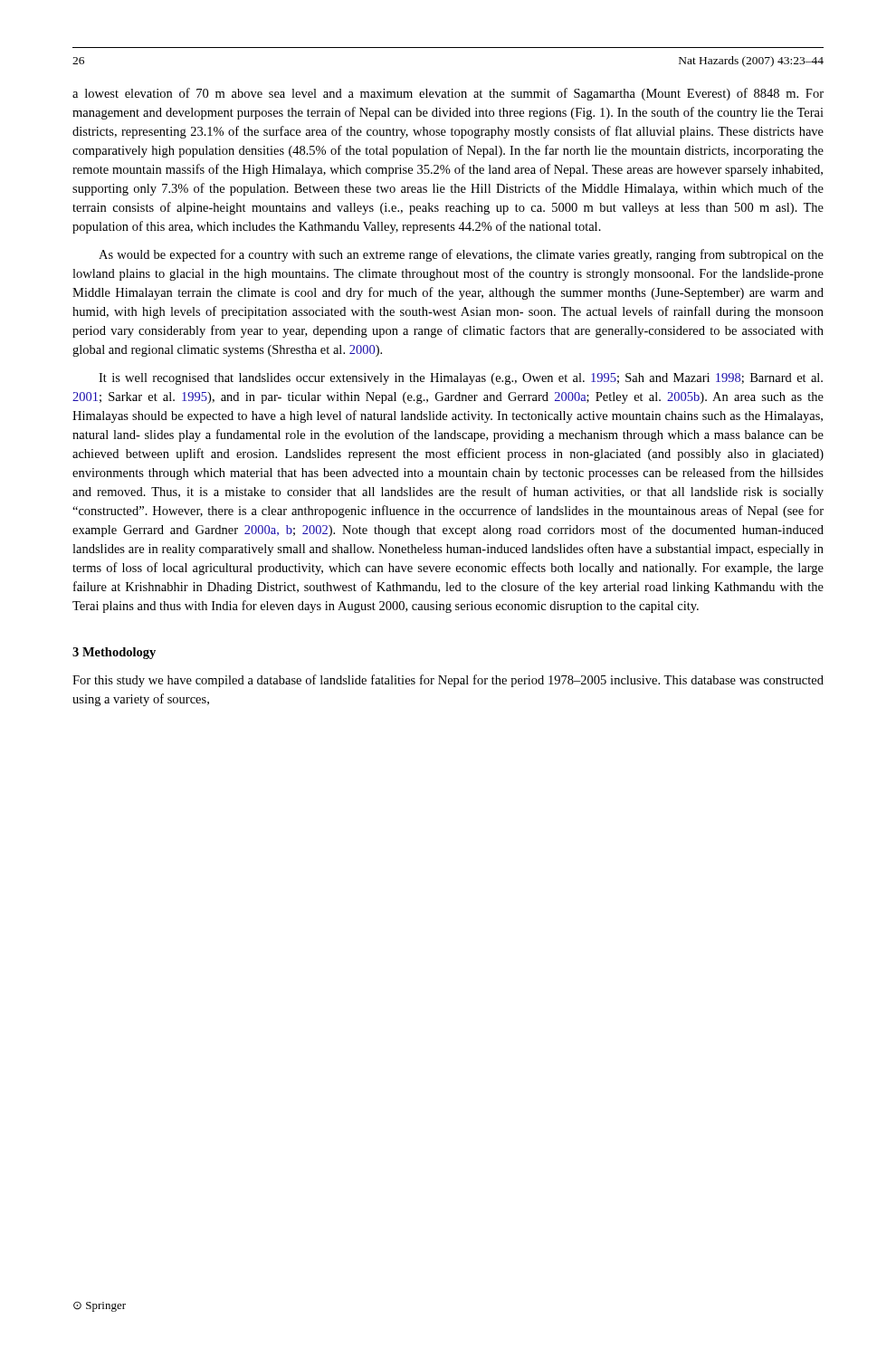Click on the block starting "3 Methodology"

(x=114, y=652)
